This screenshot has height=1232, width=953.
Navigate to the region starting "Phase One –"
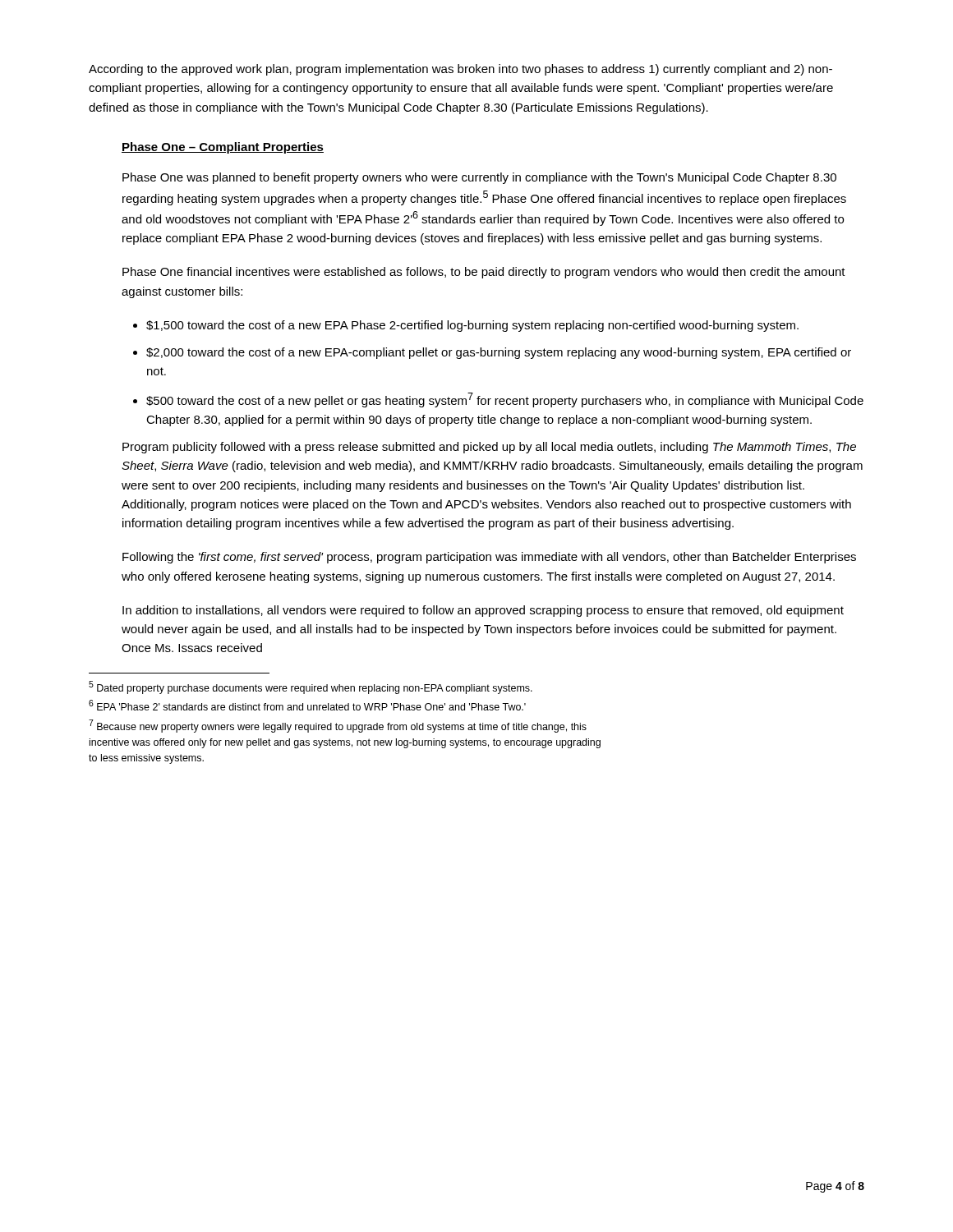pyautogui.click(x=223, y=146)
